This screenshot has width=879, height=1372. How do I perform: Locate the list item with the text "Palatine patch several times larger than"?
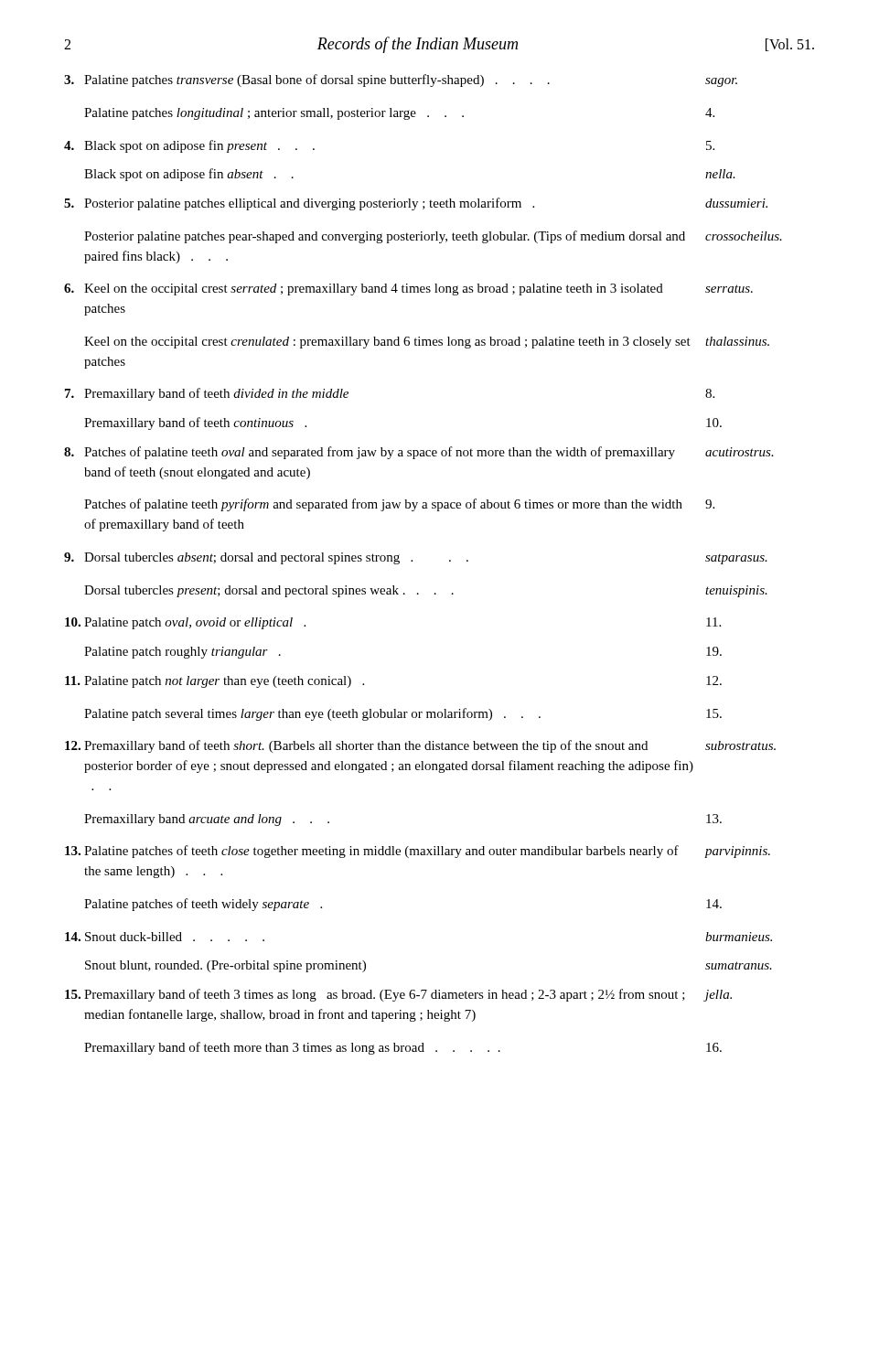pos(450,714)
